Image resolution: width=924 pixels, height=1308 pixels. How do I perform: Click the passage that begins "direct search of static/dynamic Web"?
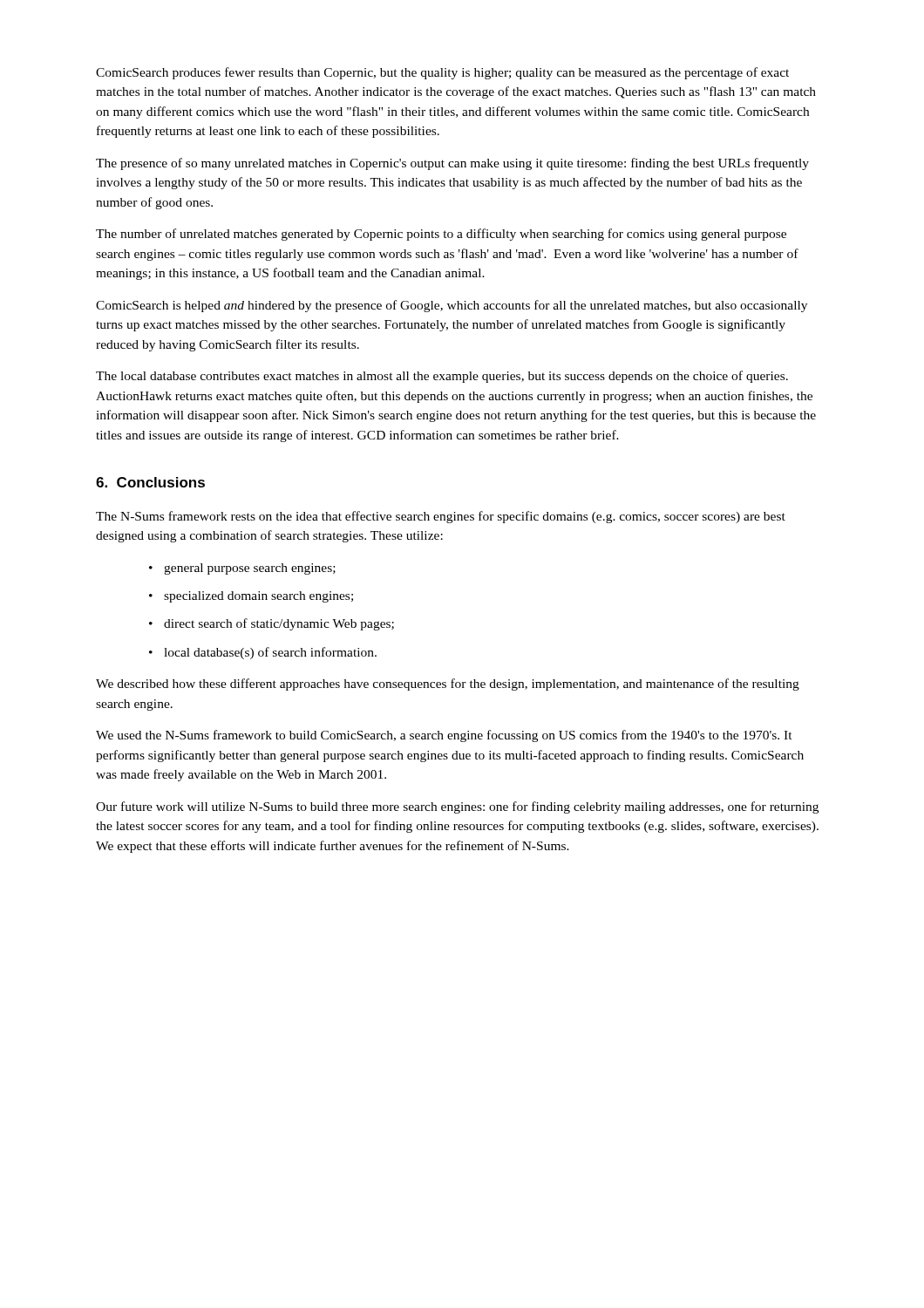point(272,624)
